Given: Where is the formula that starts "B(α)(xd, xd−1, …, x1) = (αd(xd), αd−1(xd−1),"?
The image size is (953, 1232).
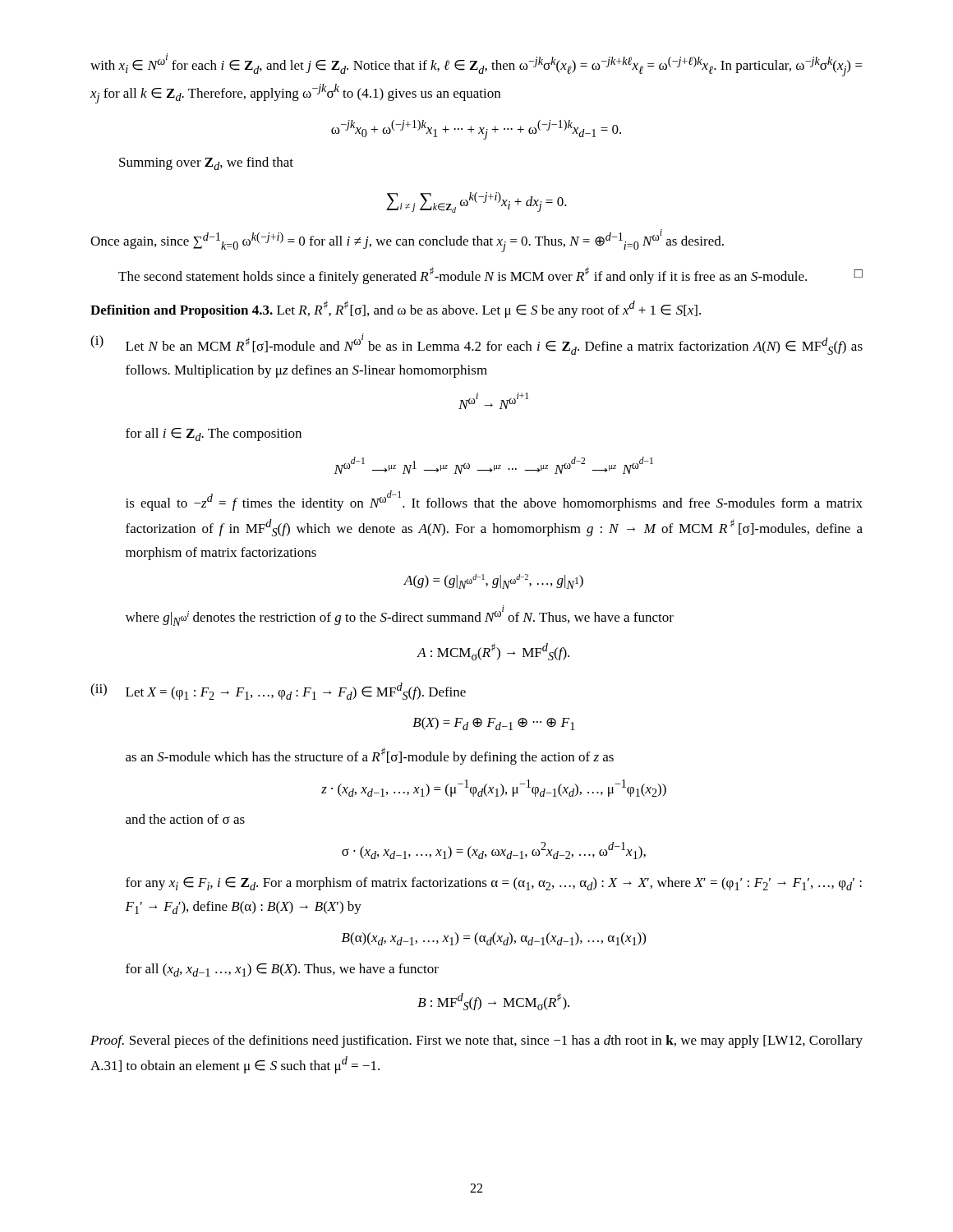Looking at the screenshot, I should (x=494, y=939).
